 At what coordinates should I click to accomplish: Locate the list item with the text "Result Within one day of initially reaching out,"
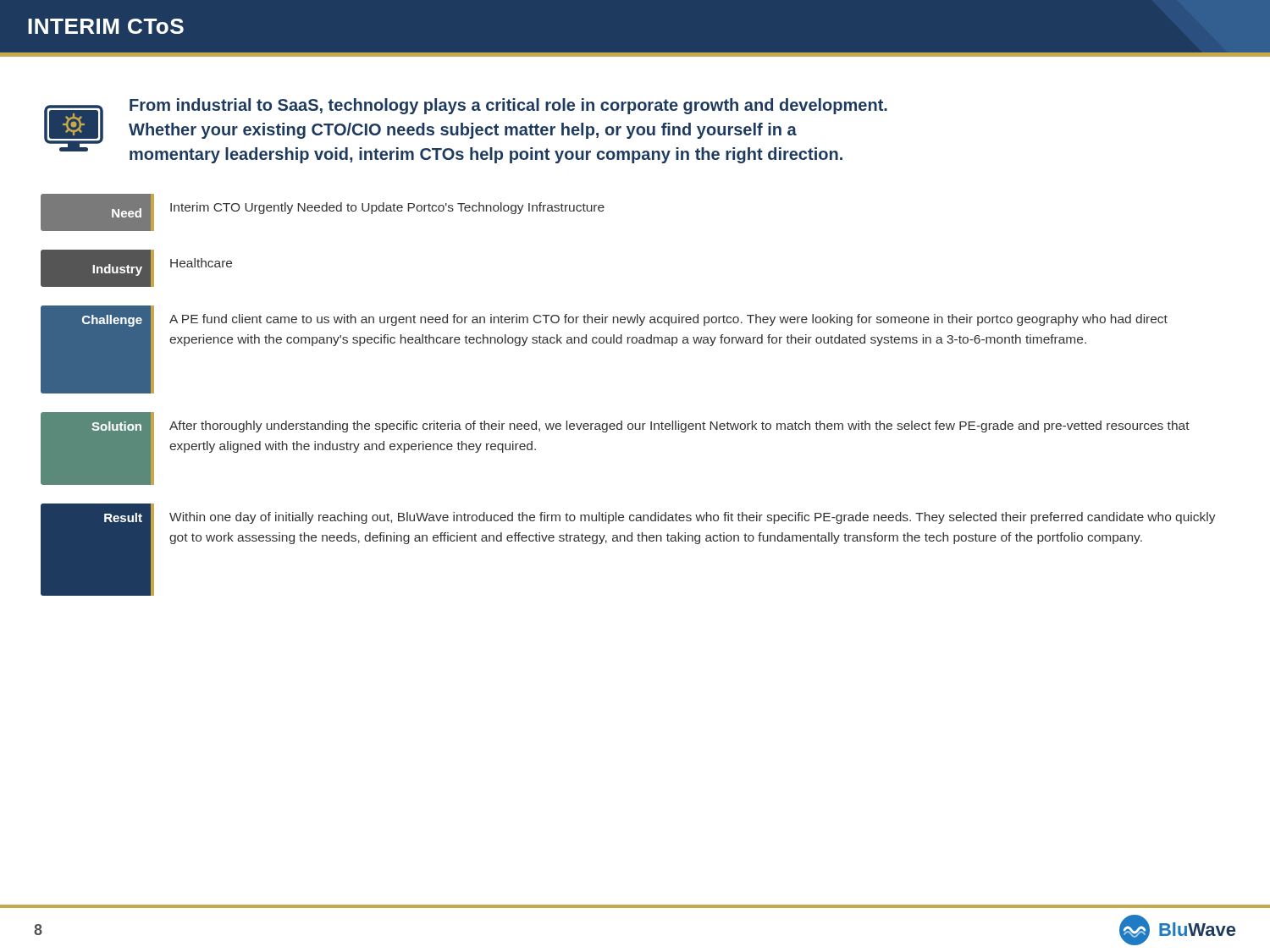[635, 550]
